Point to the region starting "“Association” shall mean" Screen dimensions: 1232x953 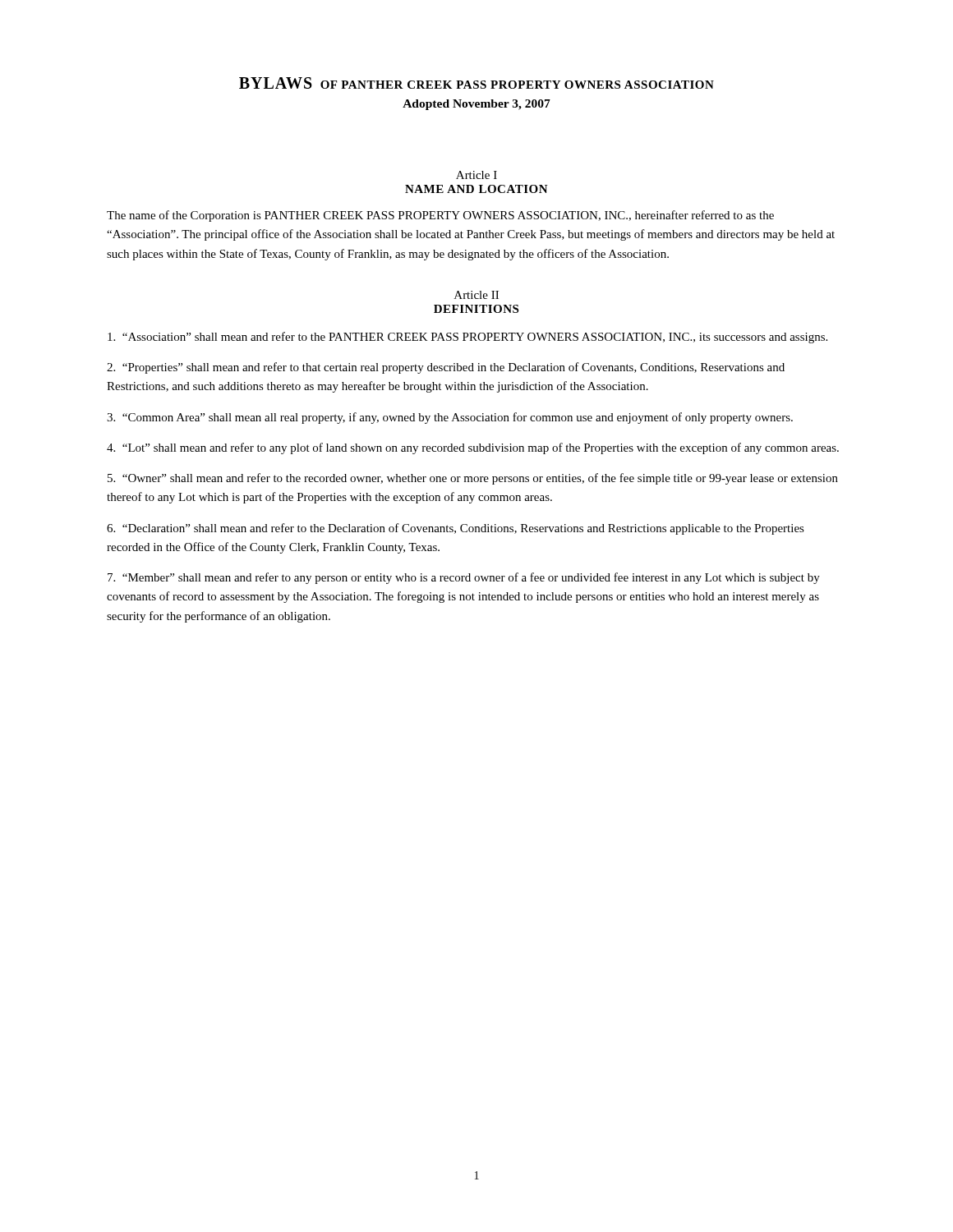pyautogui.click(x=468, y=337)
